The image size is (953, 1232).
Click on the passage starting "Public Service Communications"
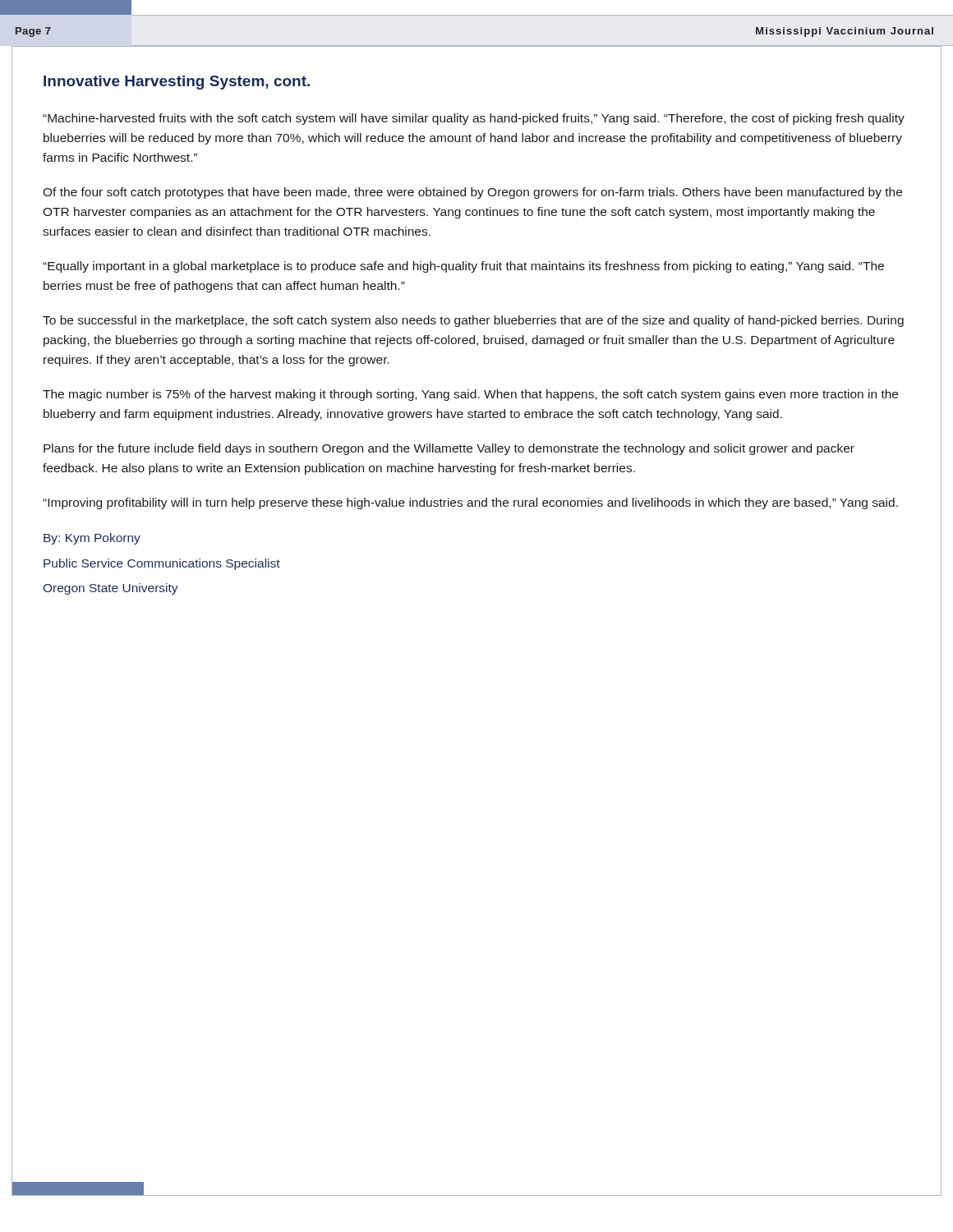click(x=161, y=563)
